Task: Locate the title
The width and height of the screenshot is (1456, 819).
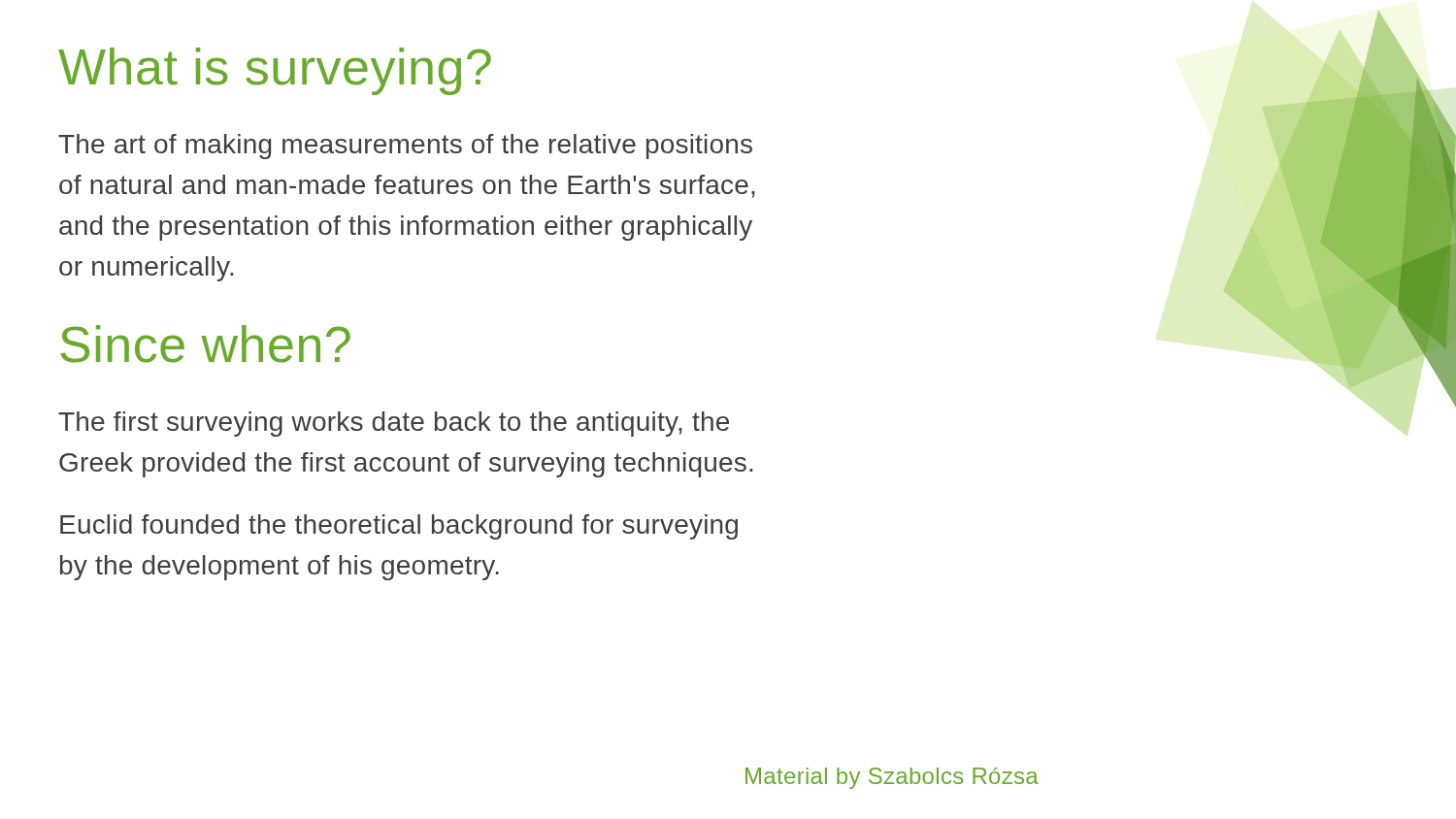Action: (276, 67)
